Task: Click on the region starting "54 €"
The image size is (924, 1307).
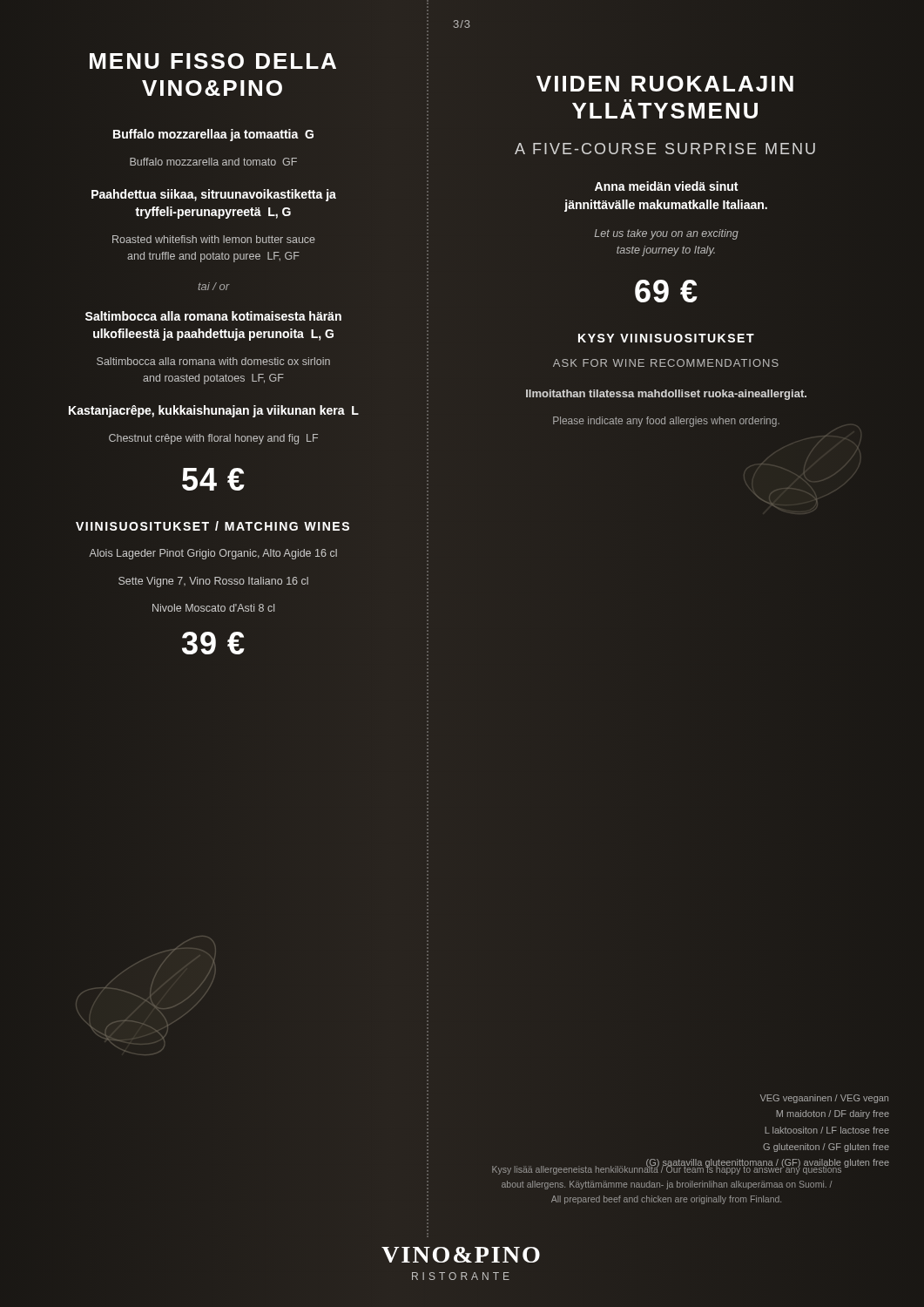Action: coord(213,480)
